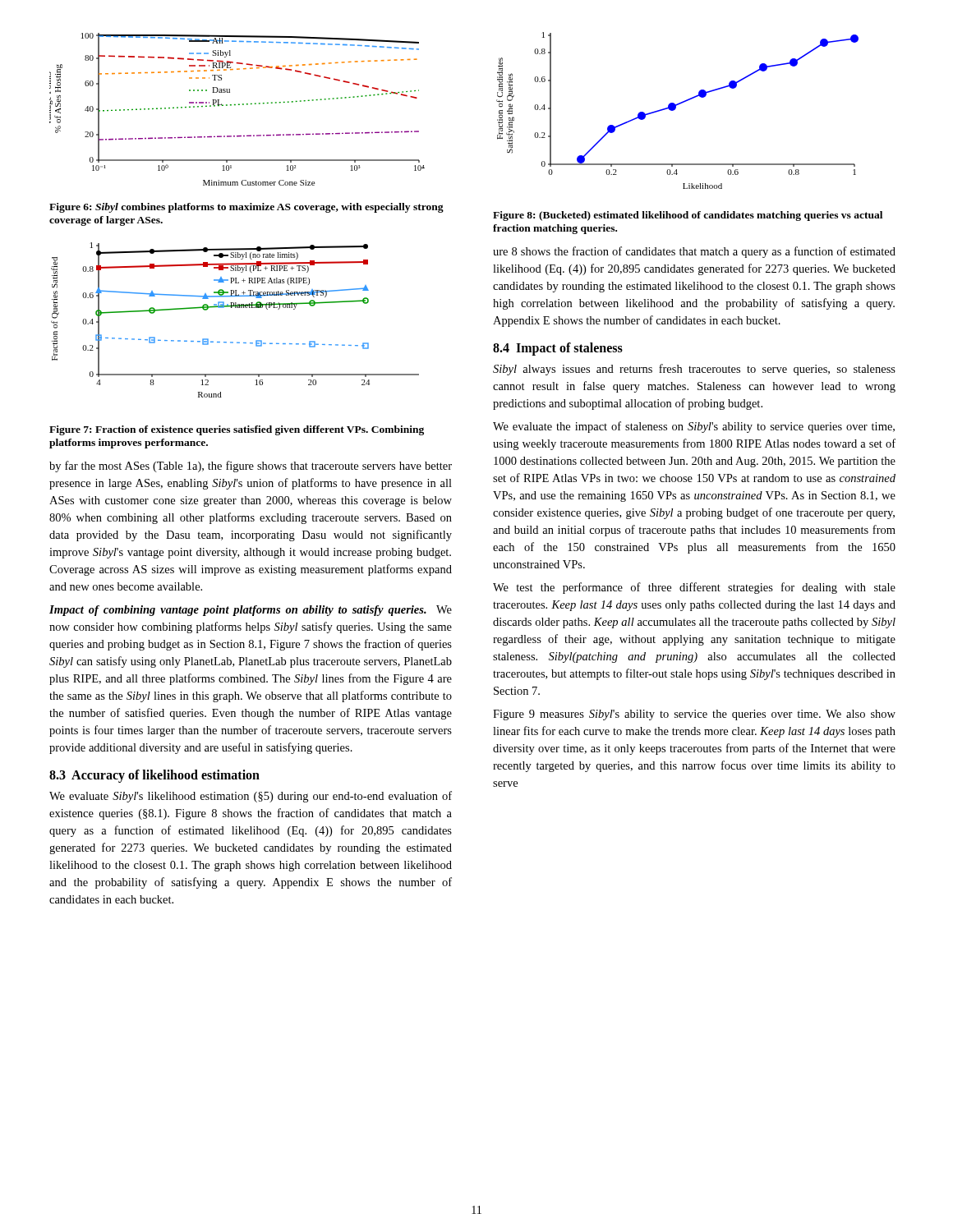Screen dimensions: 1232x953
Task: Where is the caption that starts "Figure 7: Fraction"?
Action: point(237,436)
